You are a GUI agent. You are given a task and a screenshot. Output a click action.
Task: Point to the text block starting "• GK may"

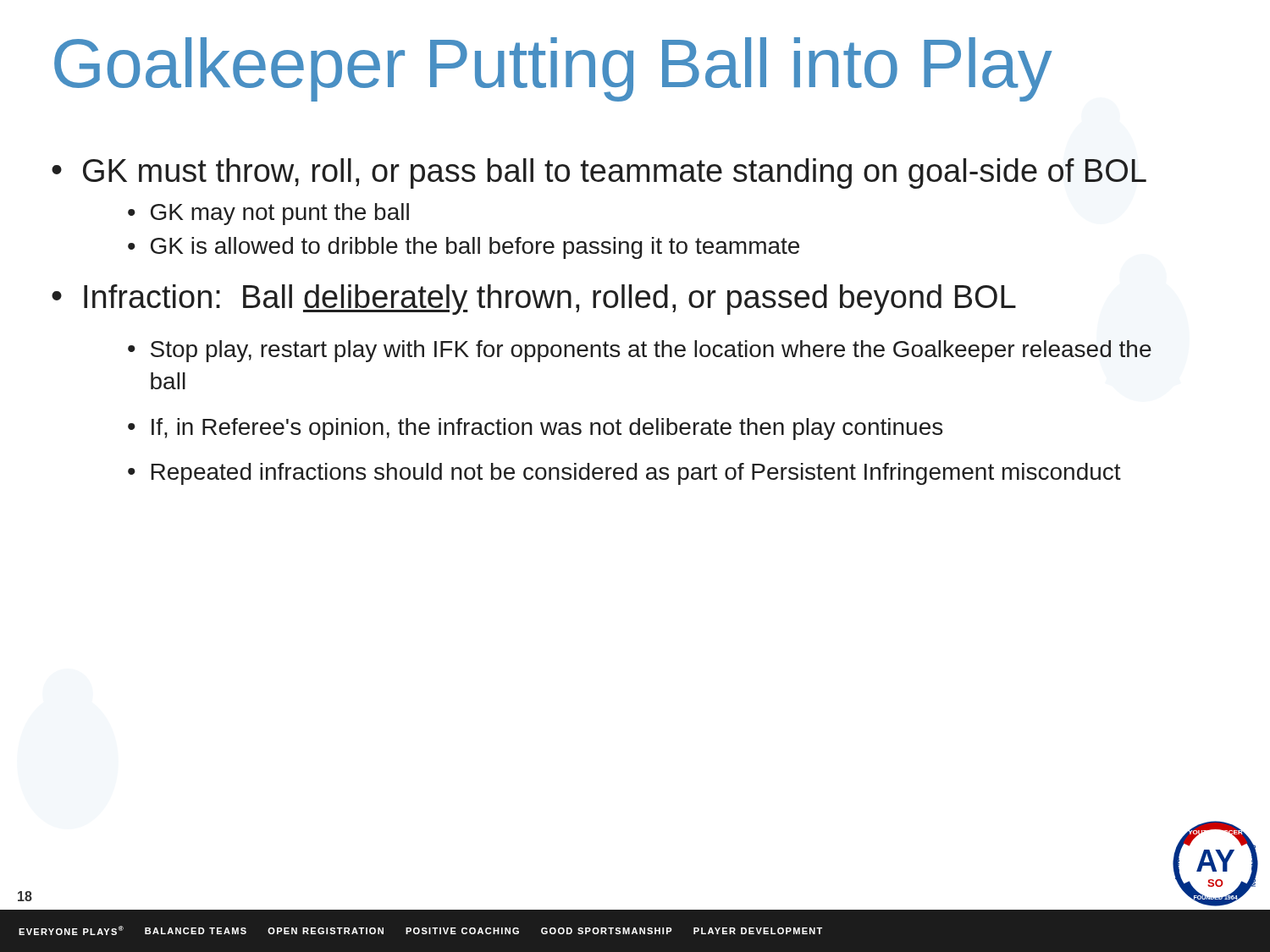pyautogui.click(x=269, y=212)
